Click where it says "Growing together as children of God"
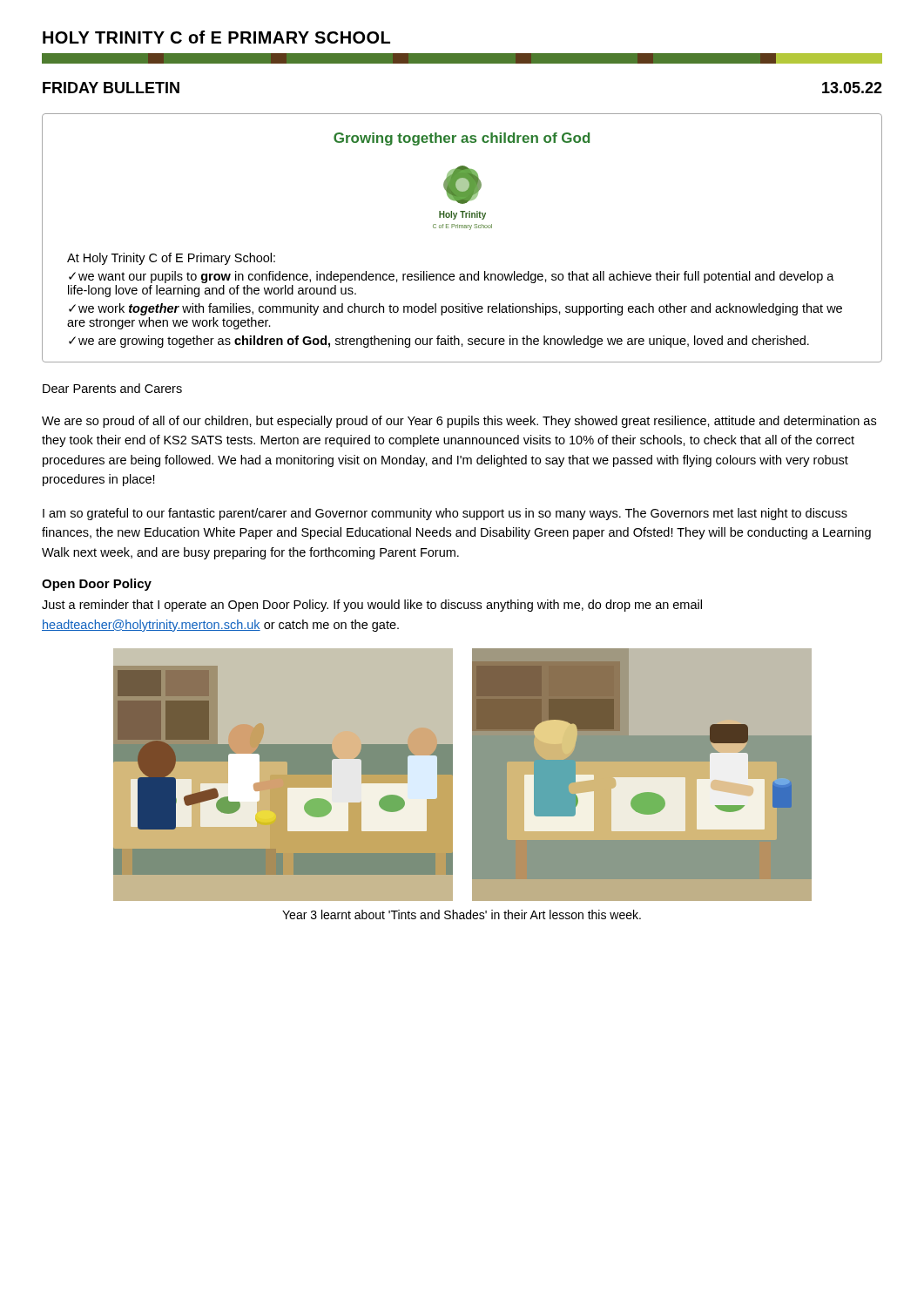 click(462, 138)
